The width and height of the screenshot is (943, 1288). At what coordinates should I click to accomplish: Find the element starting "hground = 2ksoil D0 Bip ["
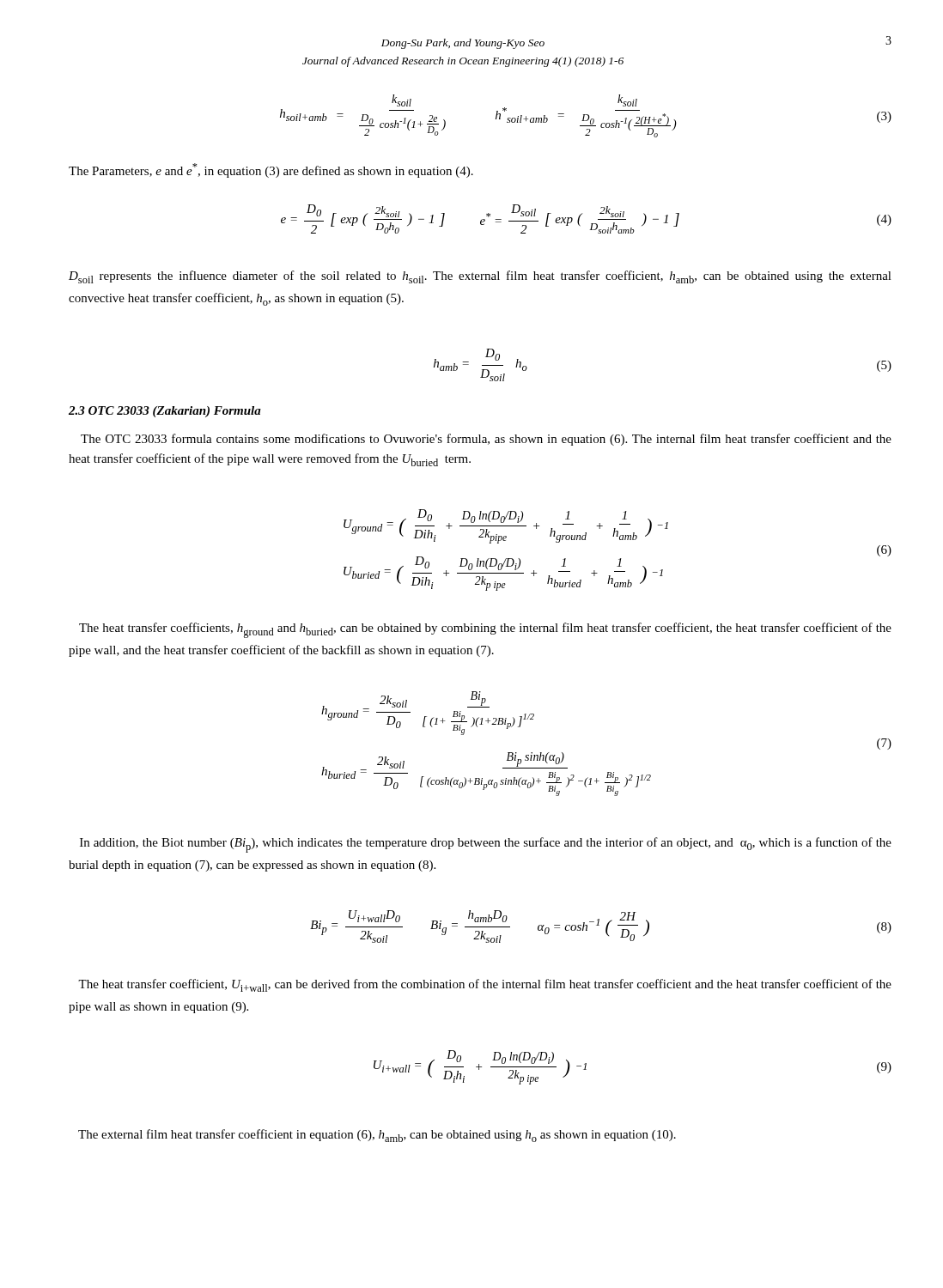pyautogui.click(x=480, y=743)
